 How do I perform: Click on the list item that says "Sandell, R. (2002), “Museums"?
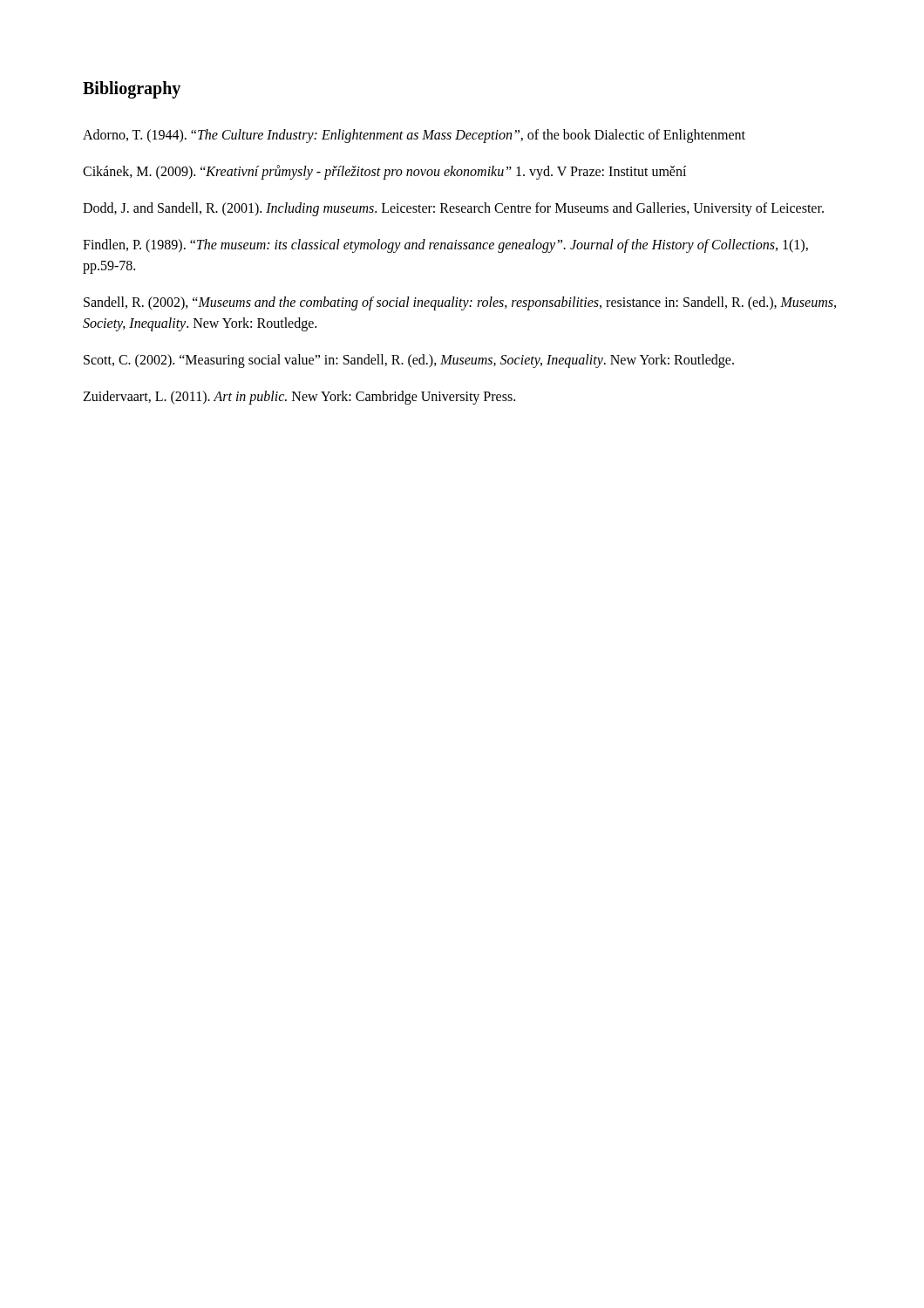click(460, 313)
